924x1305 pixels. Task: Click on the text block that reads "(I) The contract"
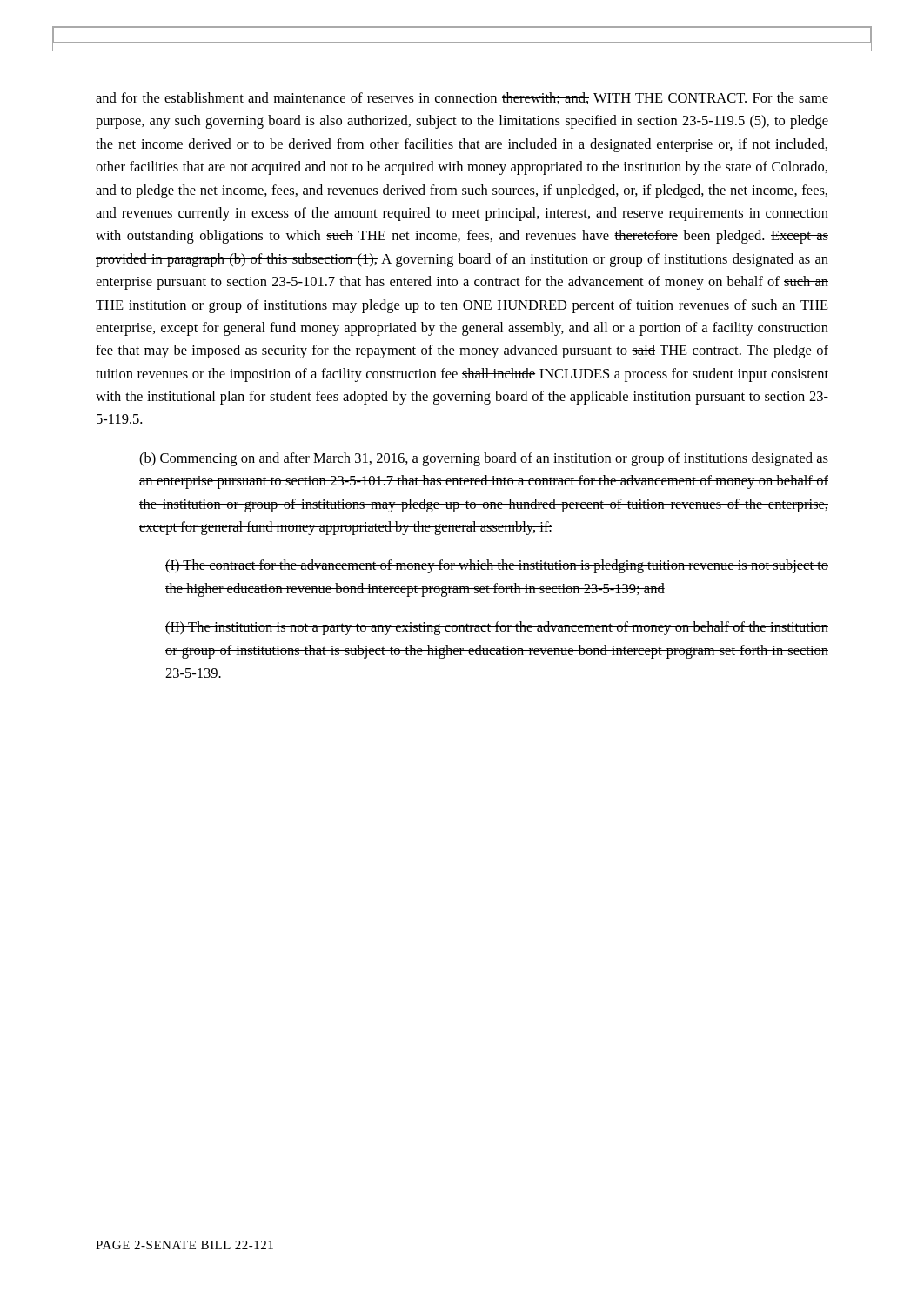click(x=497, y=577)
